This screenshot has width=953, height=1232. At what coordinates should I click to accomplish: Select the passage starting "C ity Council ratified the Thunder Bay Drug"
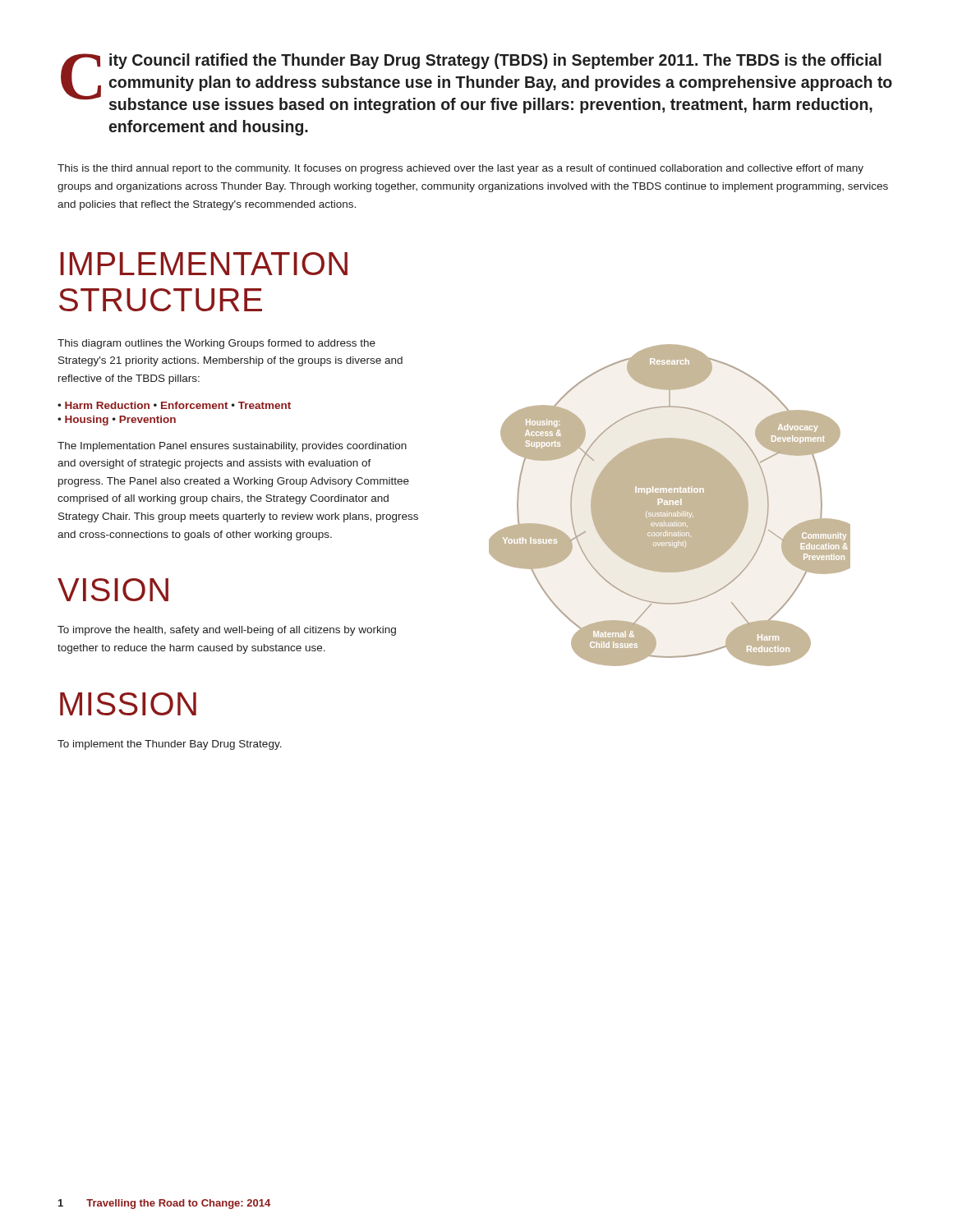476,94
